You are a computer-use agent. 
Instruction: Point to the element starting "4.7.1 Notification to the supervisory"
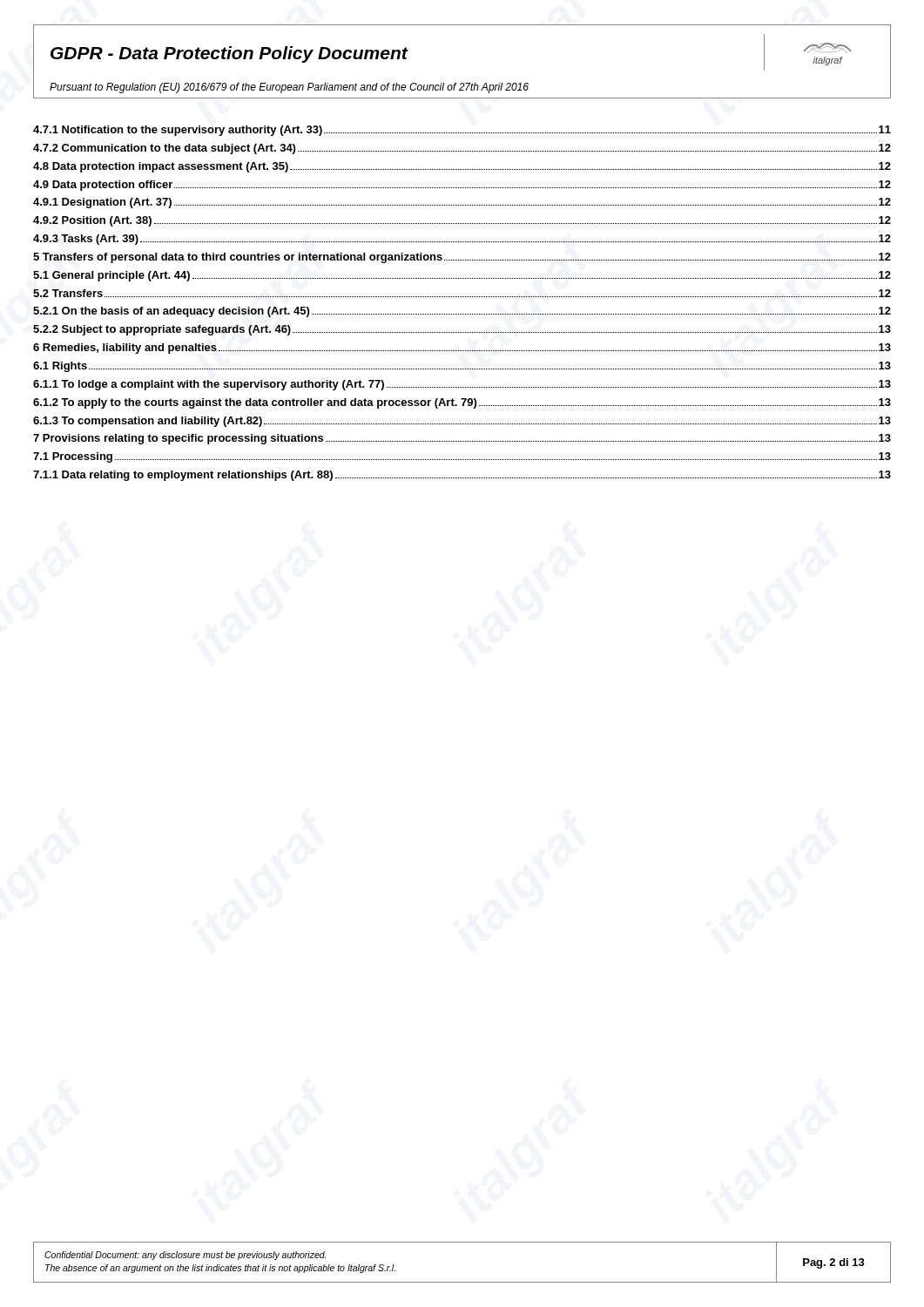click(x=462, y=130)
